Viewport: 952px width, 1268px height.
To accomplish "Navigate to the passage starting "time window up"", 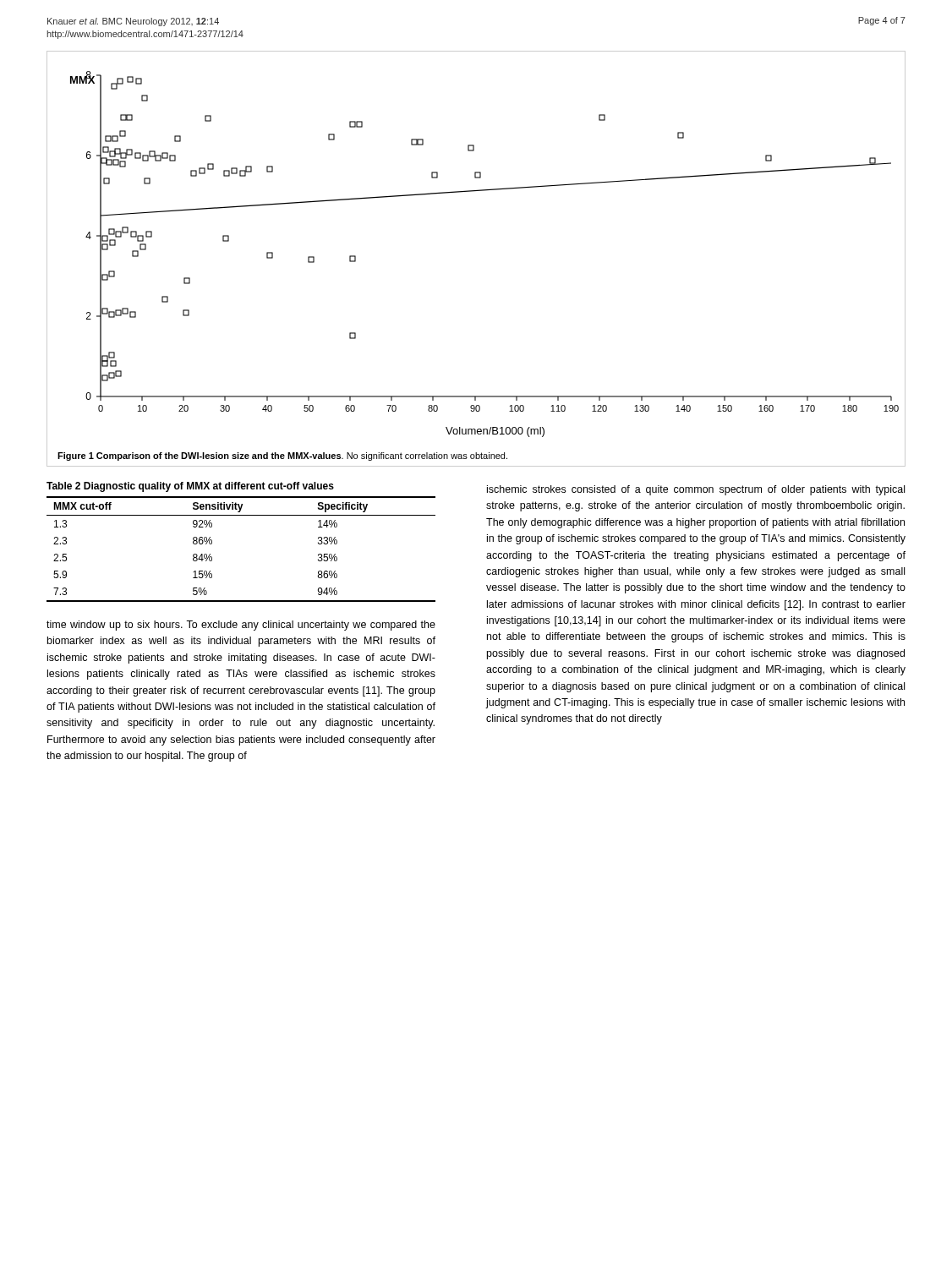I will (241, 690).
